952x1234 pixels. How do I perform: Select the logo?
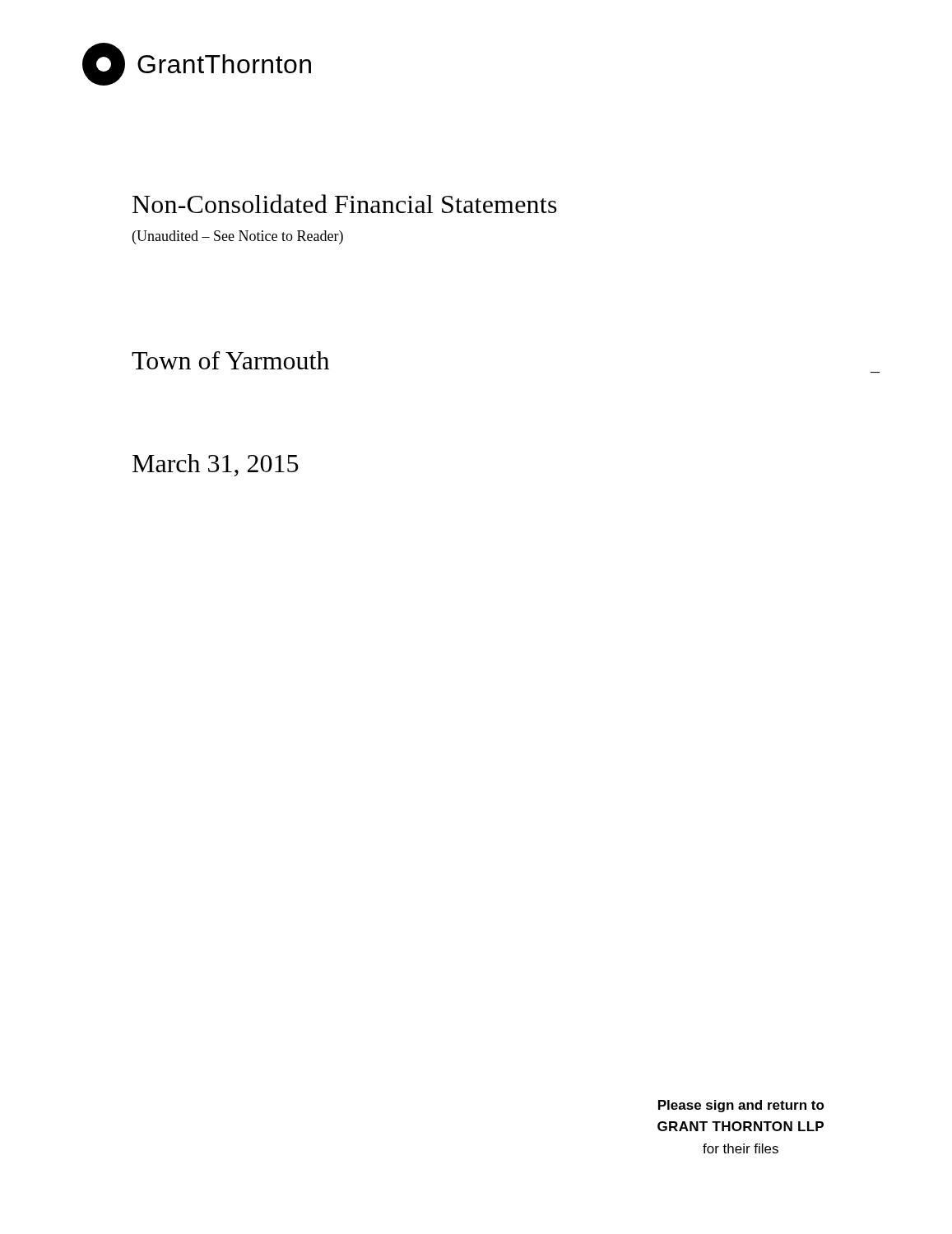coord(198,64)
